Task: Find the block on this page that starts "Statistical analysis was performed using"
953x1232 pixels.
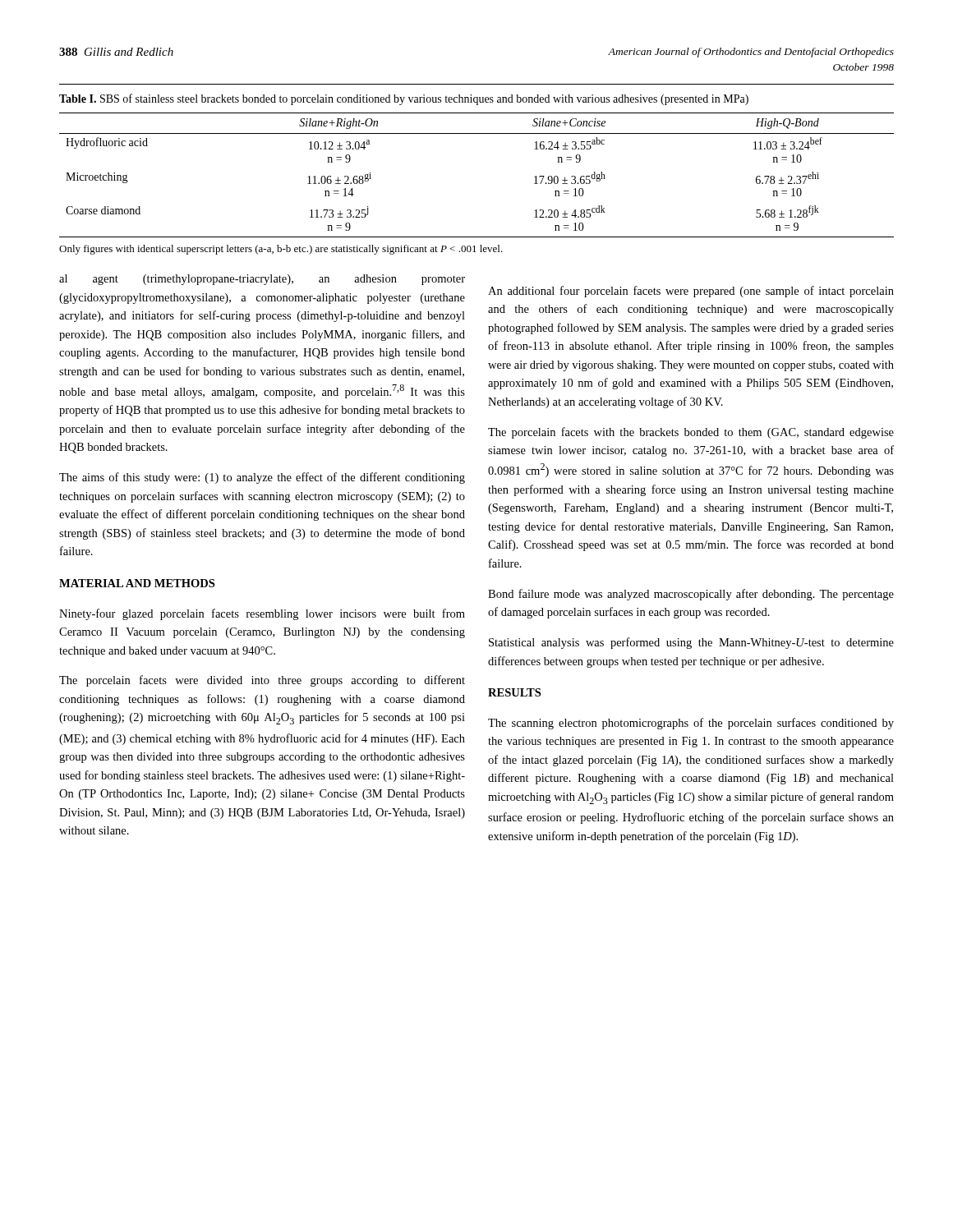Action: pyautogui.click(x=691, y=652)
